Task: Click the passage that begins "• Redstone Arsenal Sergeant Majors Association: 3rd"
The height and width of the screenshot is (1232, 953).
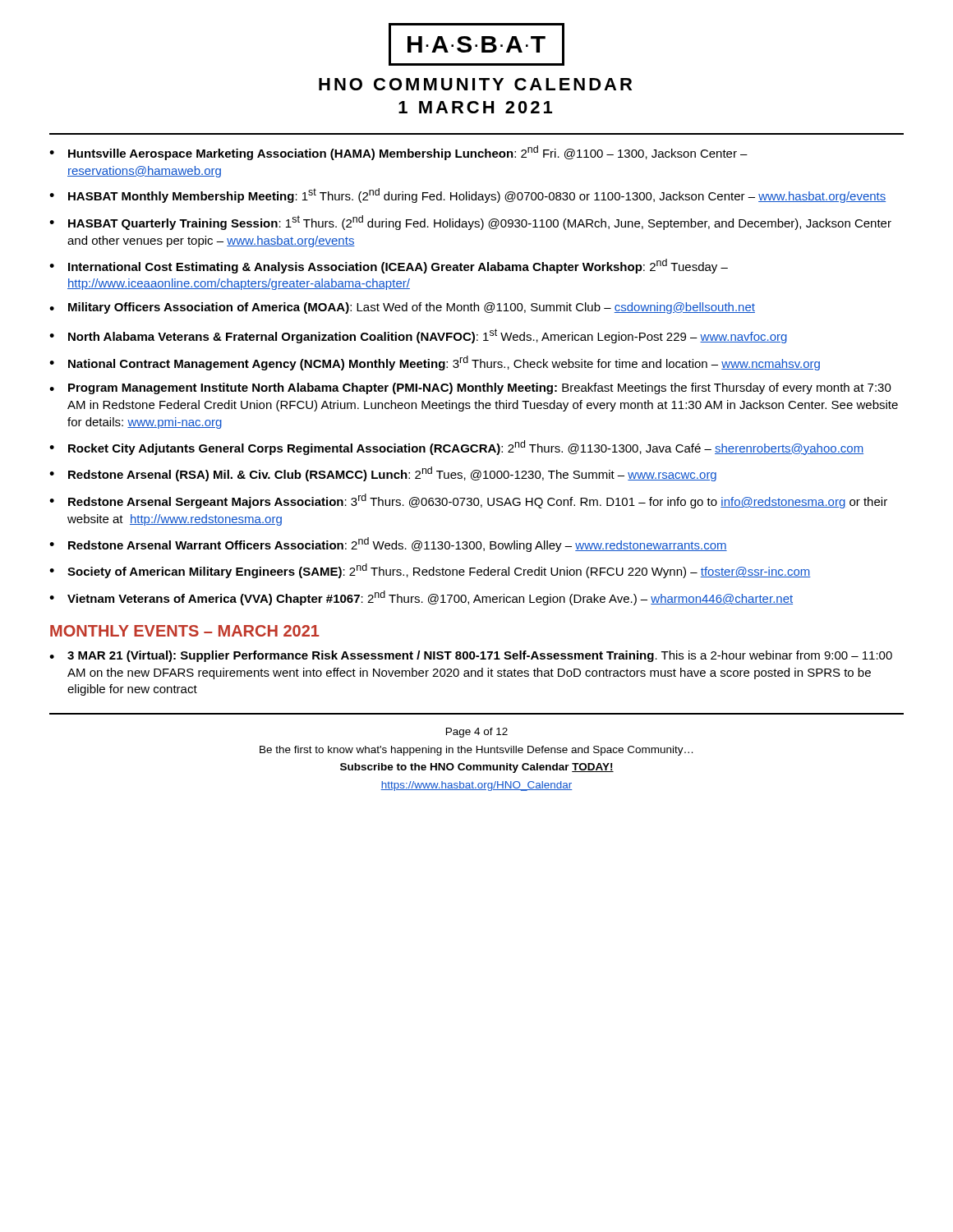Action: [x=476, y=510]
